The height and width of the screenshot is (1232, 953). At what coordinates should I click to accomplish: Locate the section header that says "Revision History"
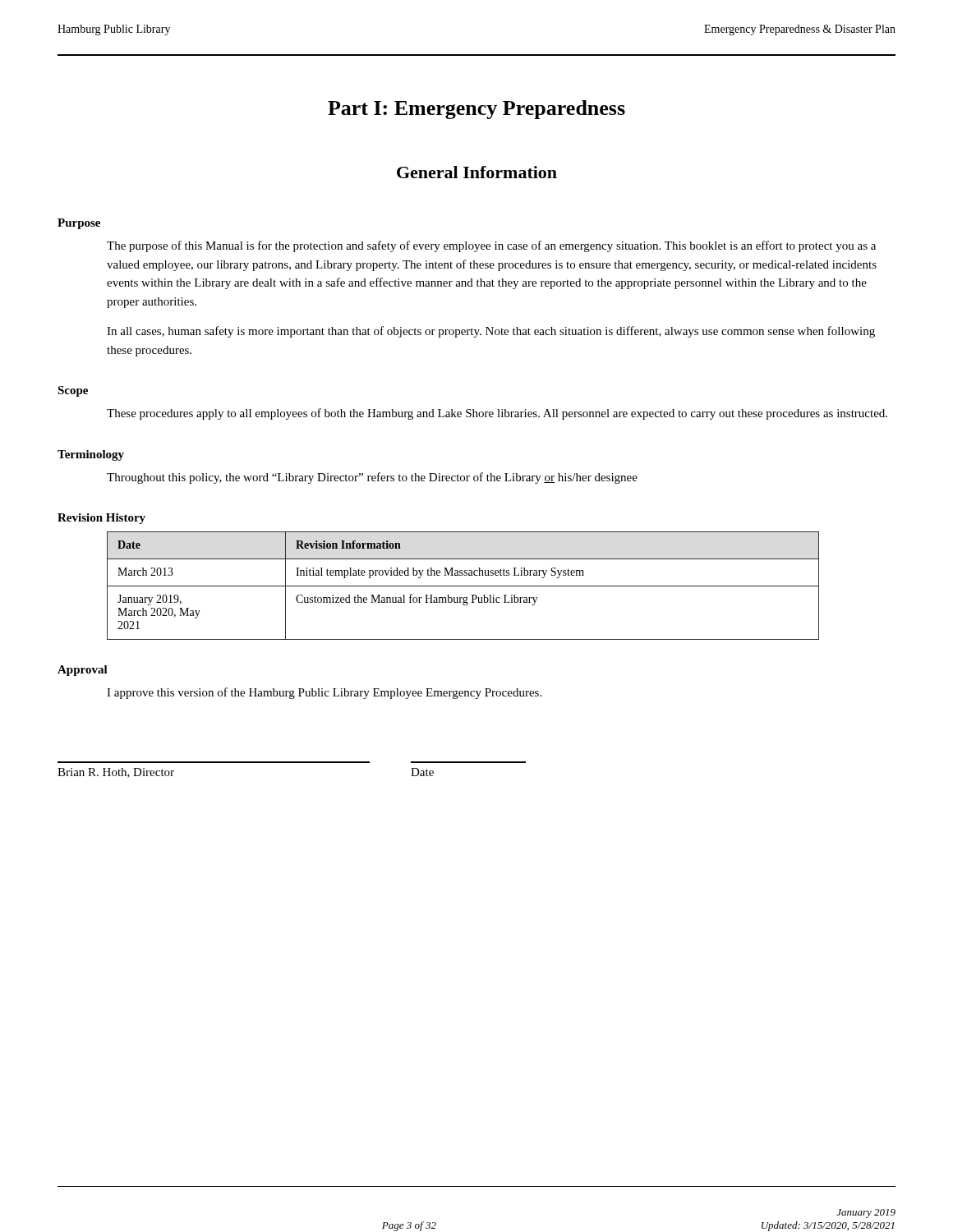[101, 517]
